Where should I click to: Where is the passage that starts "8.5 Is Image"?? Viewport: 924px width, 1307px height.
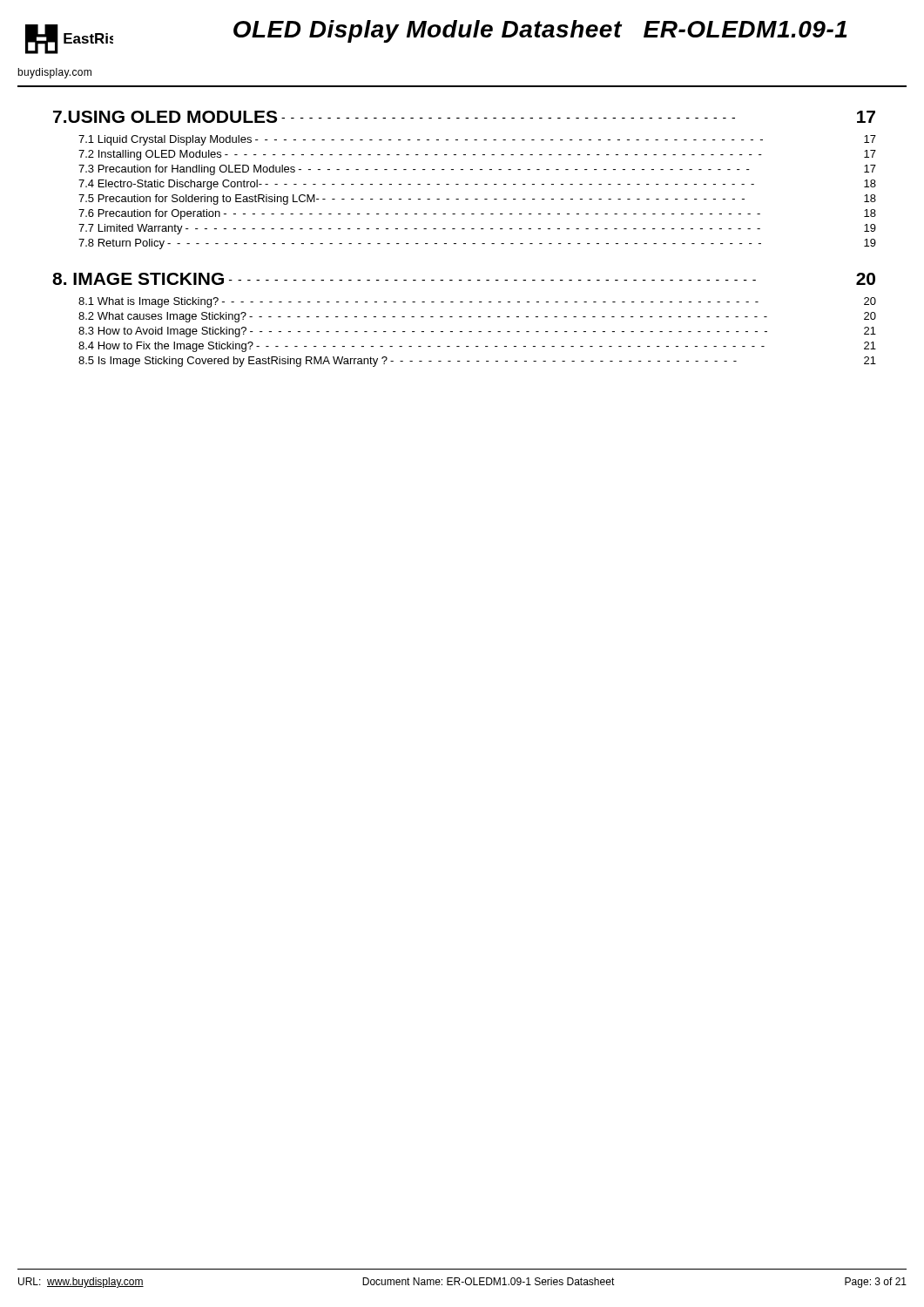477,360
